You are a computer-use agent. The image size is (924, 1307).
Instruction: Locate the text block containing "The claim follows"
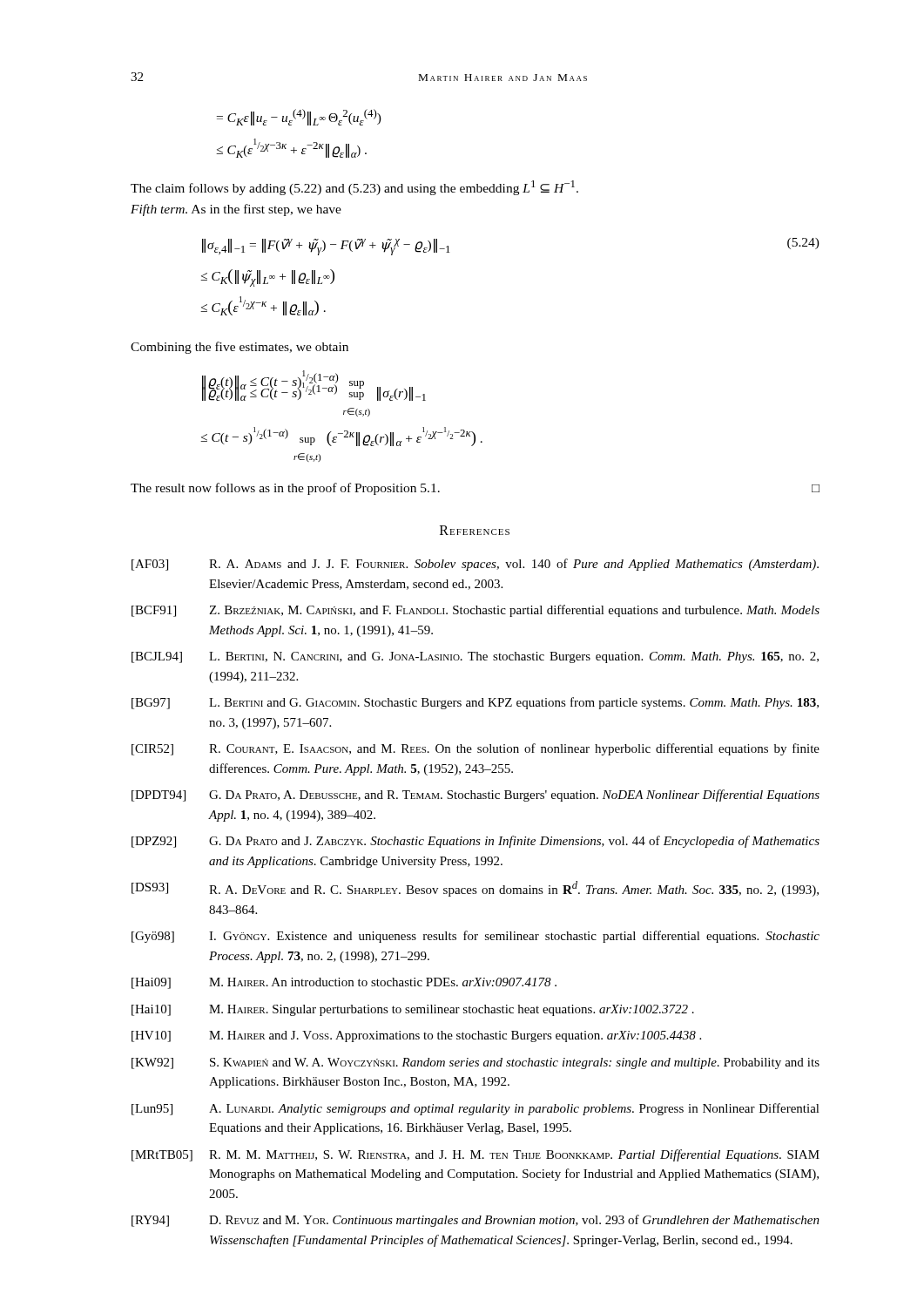tap(355, 196)
